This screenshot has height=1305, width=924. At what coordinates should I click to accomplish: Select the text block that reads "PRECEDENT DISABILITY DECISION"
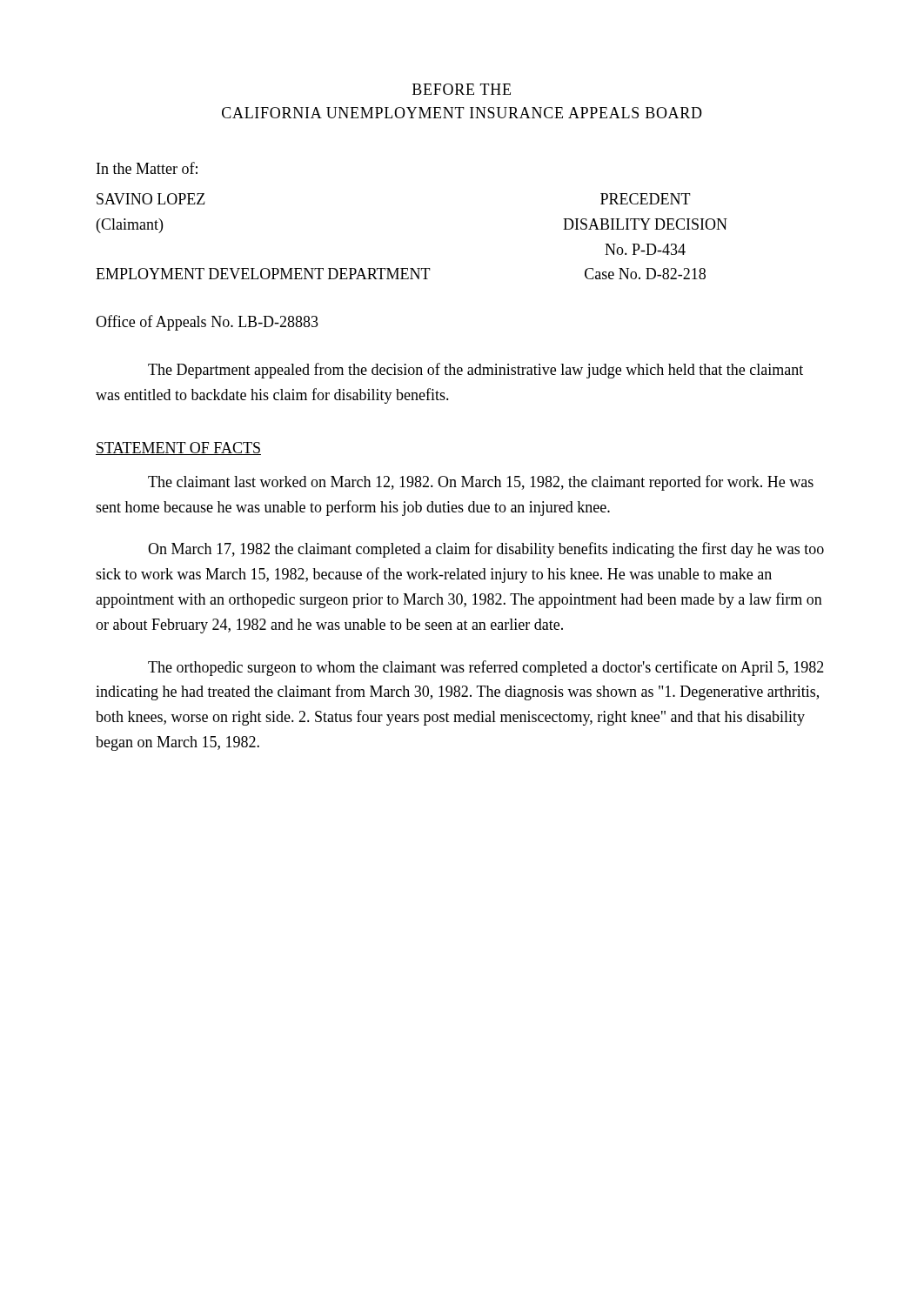point(645,237)
